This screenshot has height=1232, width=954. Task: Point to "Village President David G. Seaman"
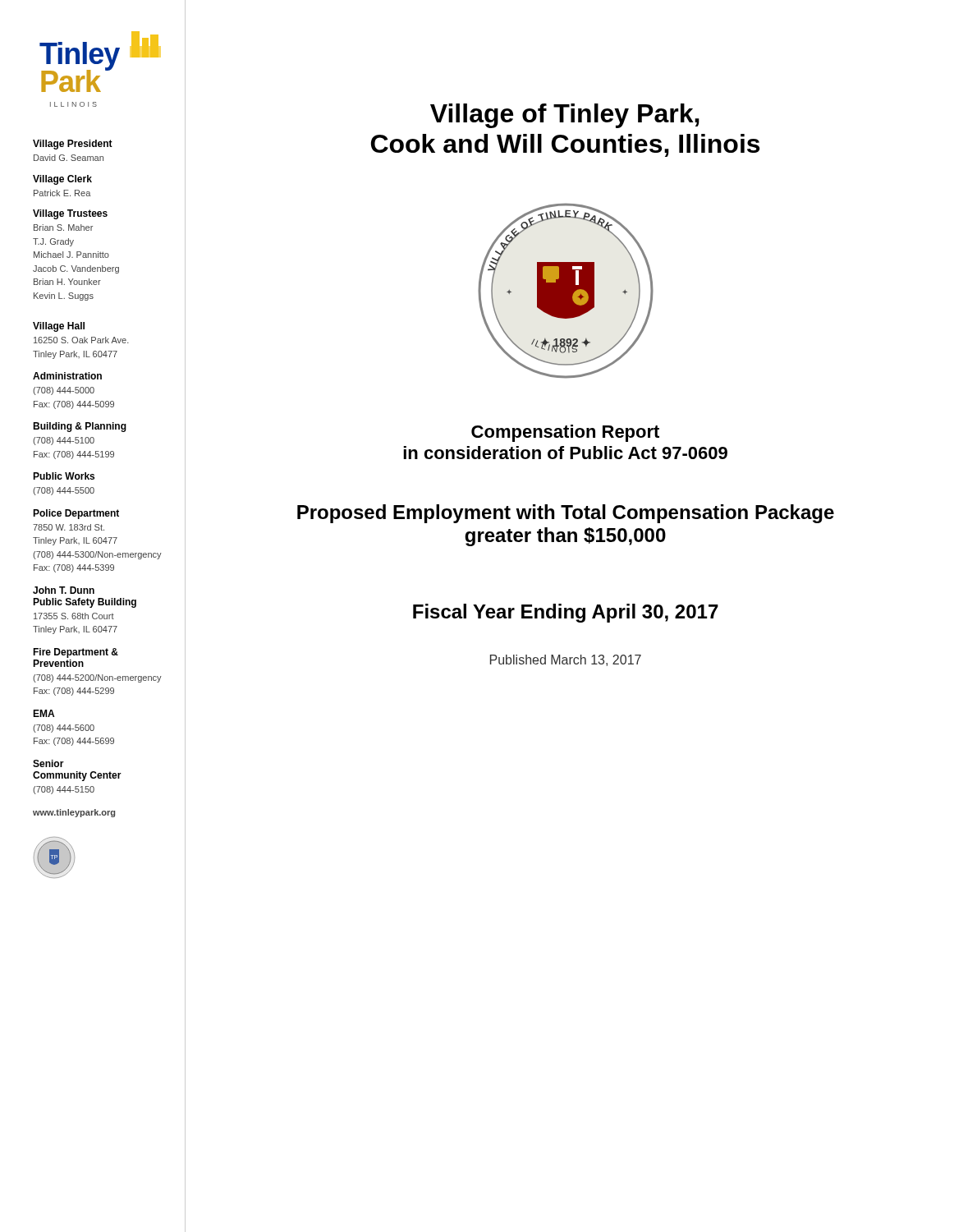point(115,151)
